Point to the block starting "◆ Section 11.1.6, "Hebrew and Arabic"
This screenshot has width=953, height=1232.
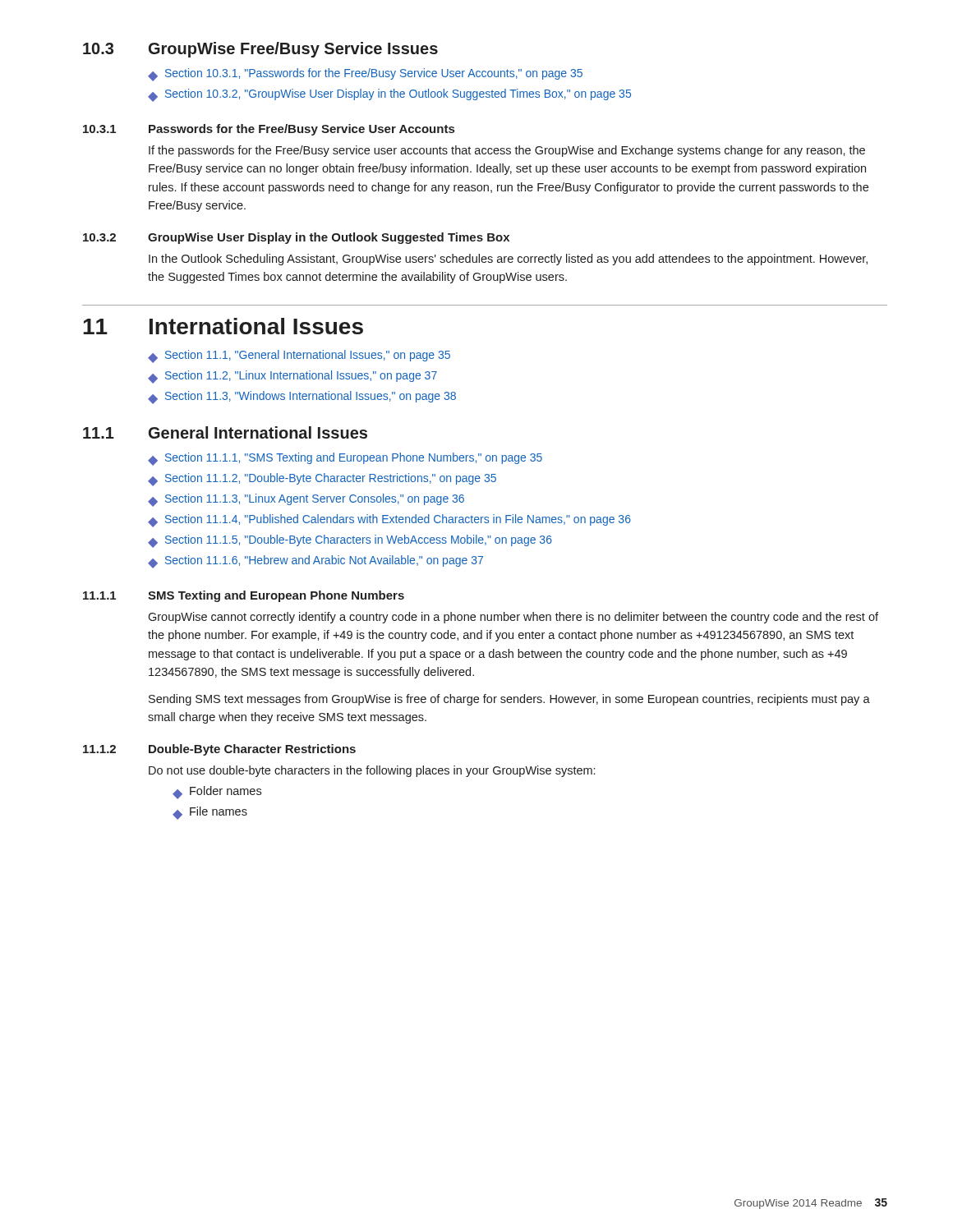tap(316, 562)
